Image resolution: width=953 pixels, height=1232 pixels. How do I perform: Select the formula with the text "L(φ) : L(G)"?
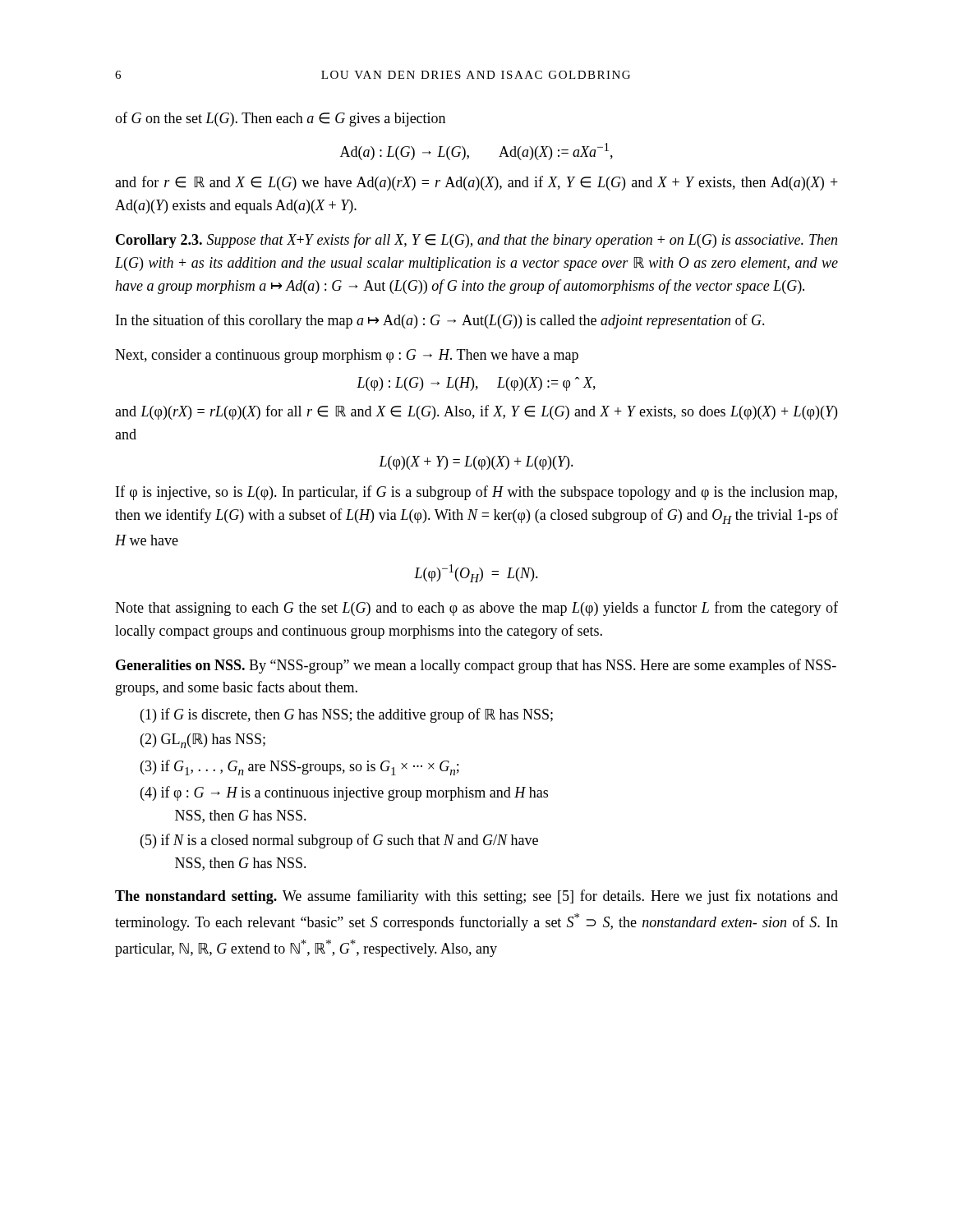click(x=476, y=382)
